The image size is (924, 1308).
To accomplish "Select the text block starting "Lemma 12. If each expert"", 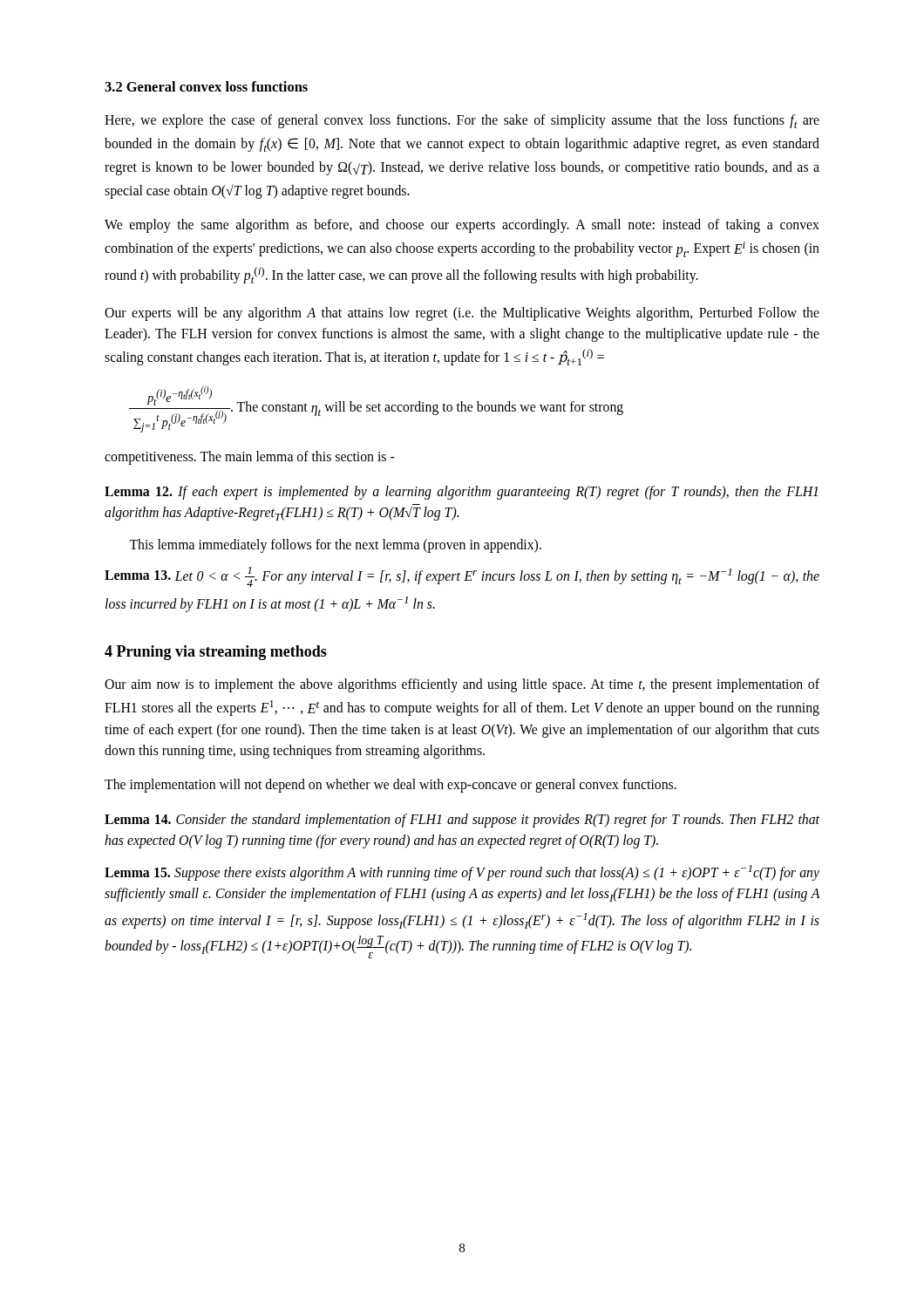I will click(x=462, y=504).
